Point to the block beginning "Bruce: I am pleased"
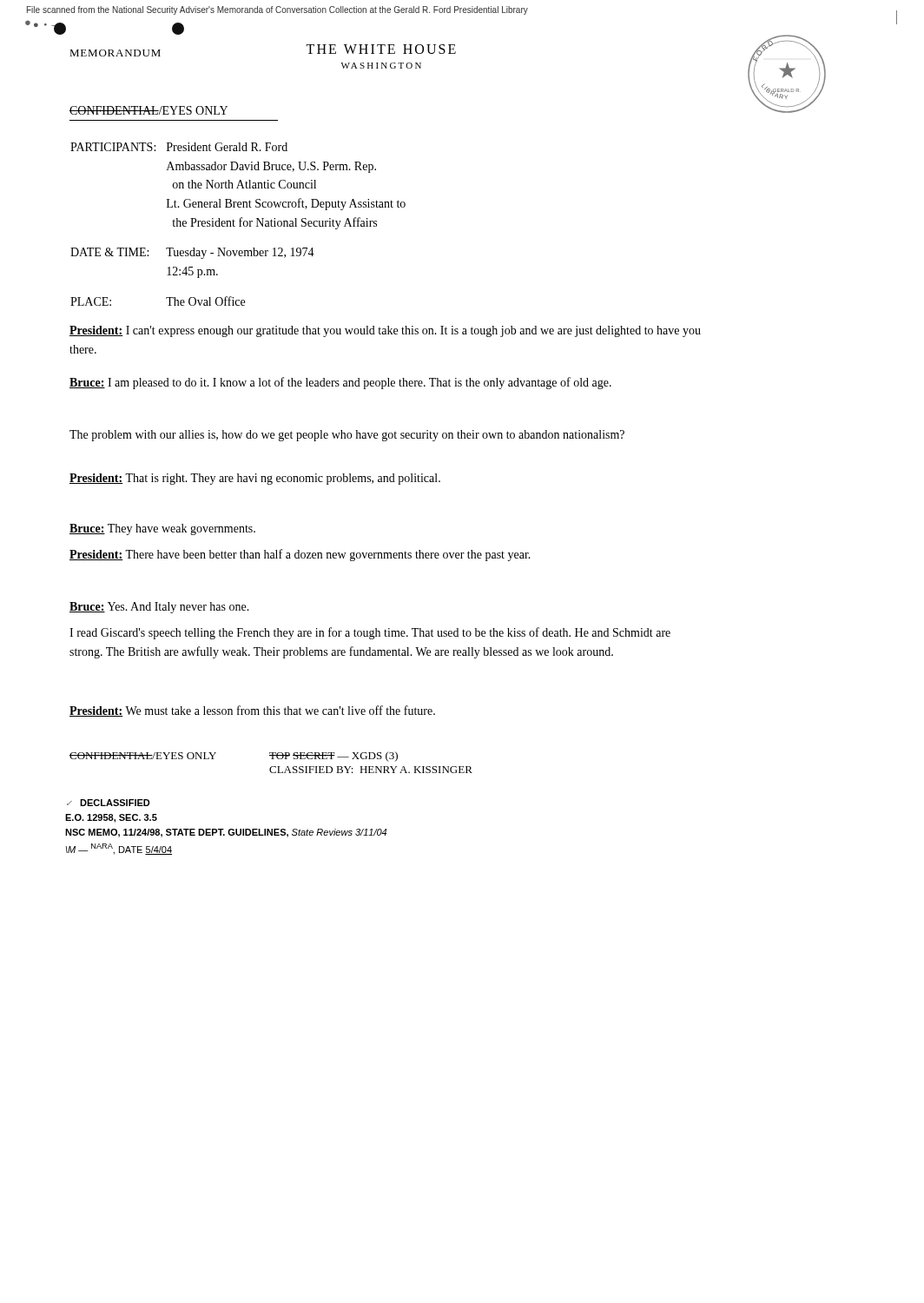 pos(341,383)
